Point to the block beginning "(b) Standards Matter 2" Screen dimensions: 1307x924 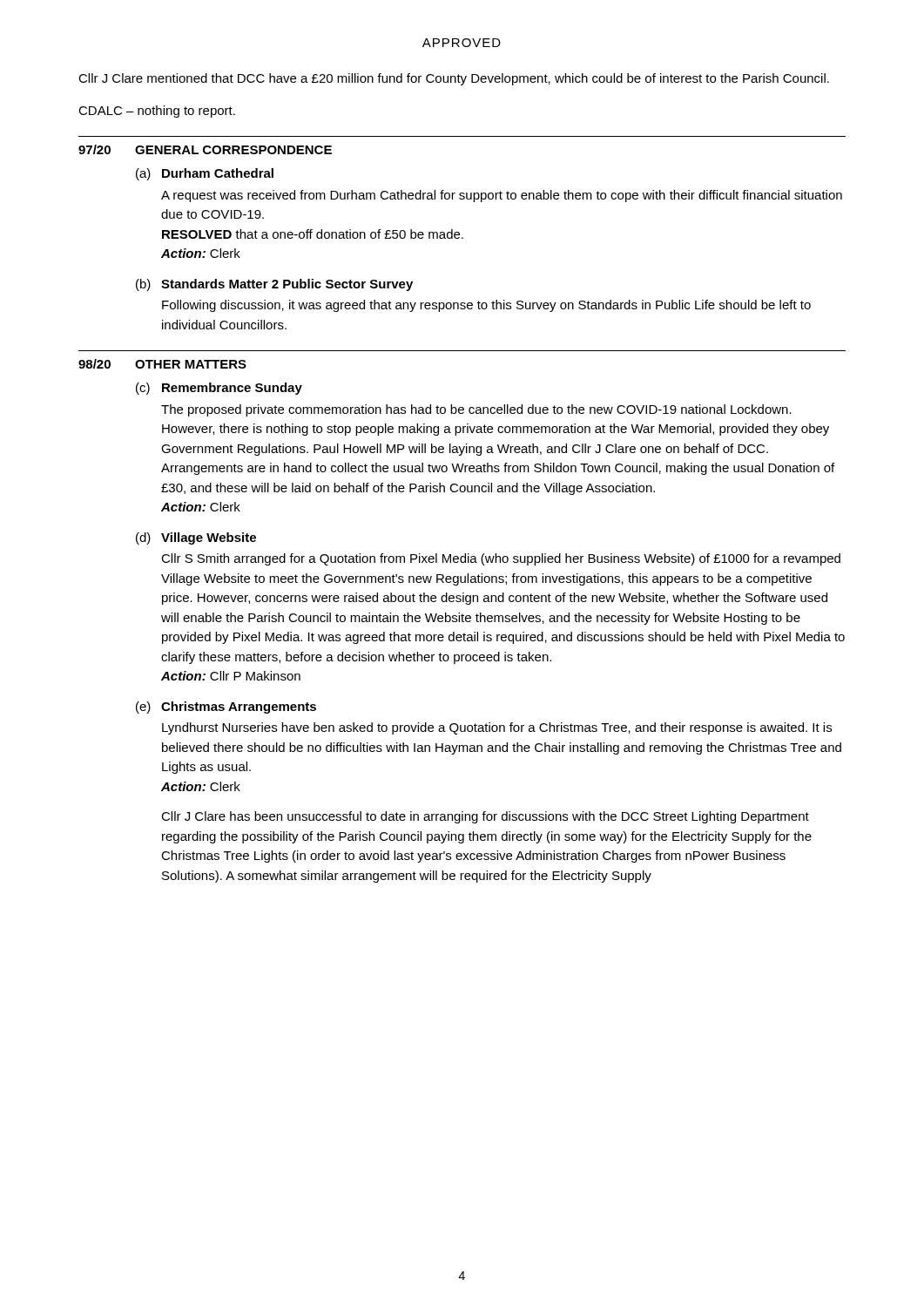[490, 304]
